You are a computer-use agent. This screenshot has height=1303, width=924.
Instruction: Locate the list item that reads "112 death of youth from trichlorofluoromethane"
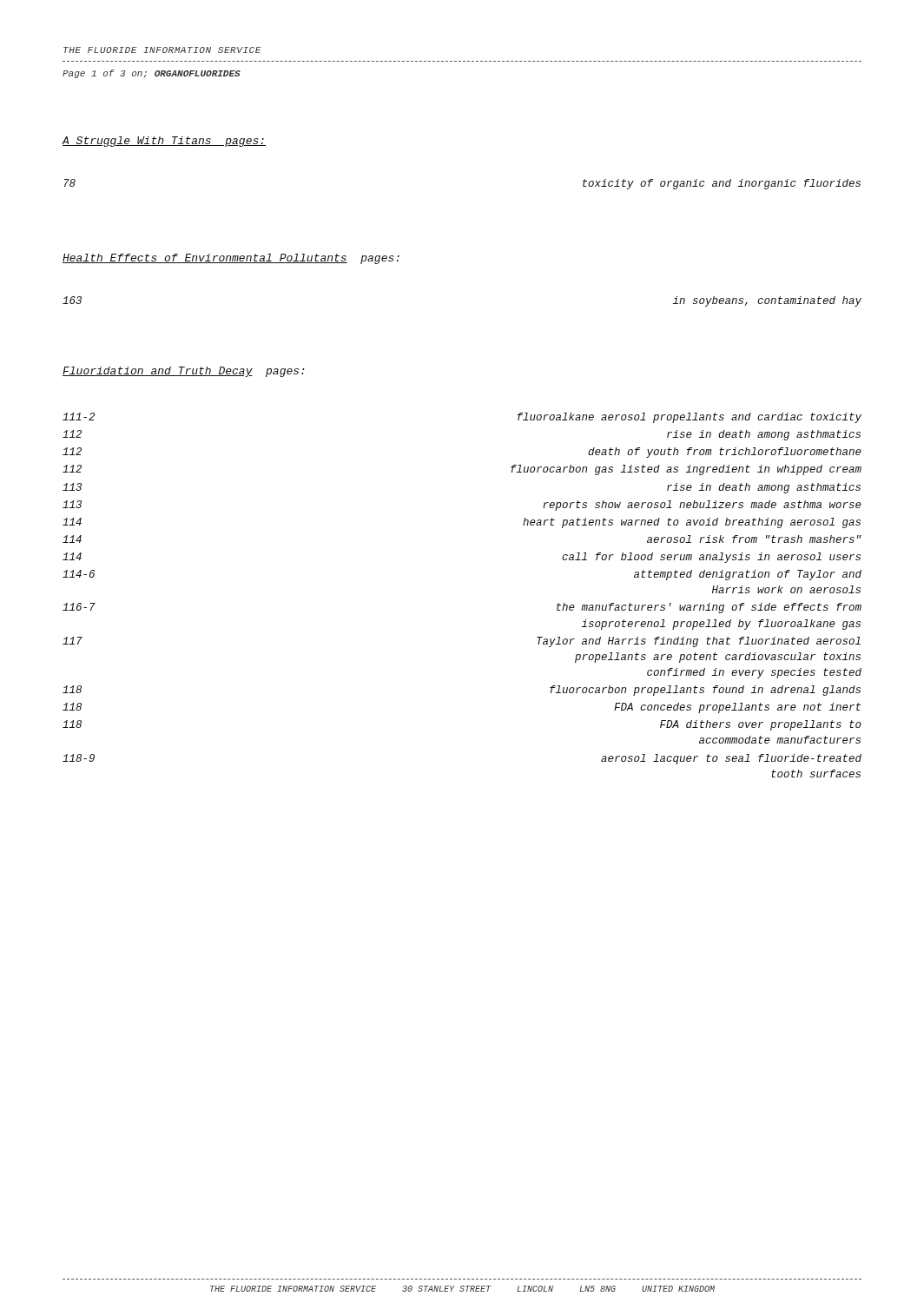73,452
